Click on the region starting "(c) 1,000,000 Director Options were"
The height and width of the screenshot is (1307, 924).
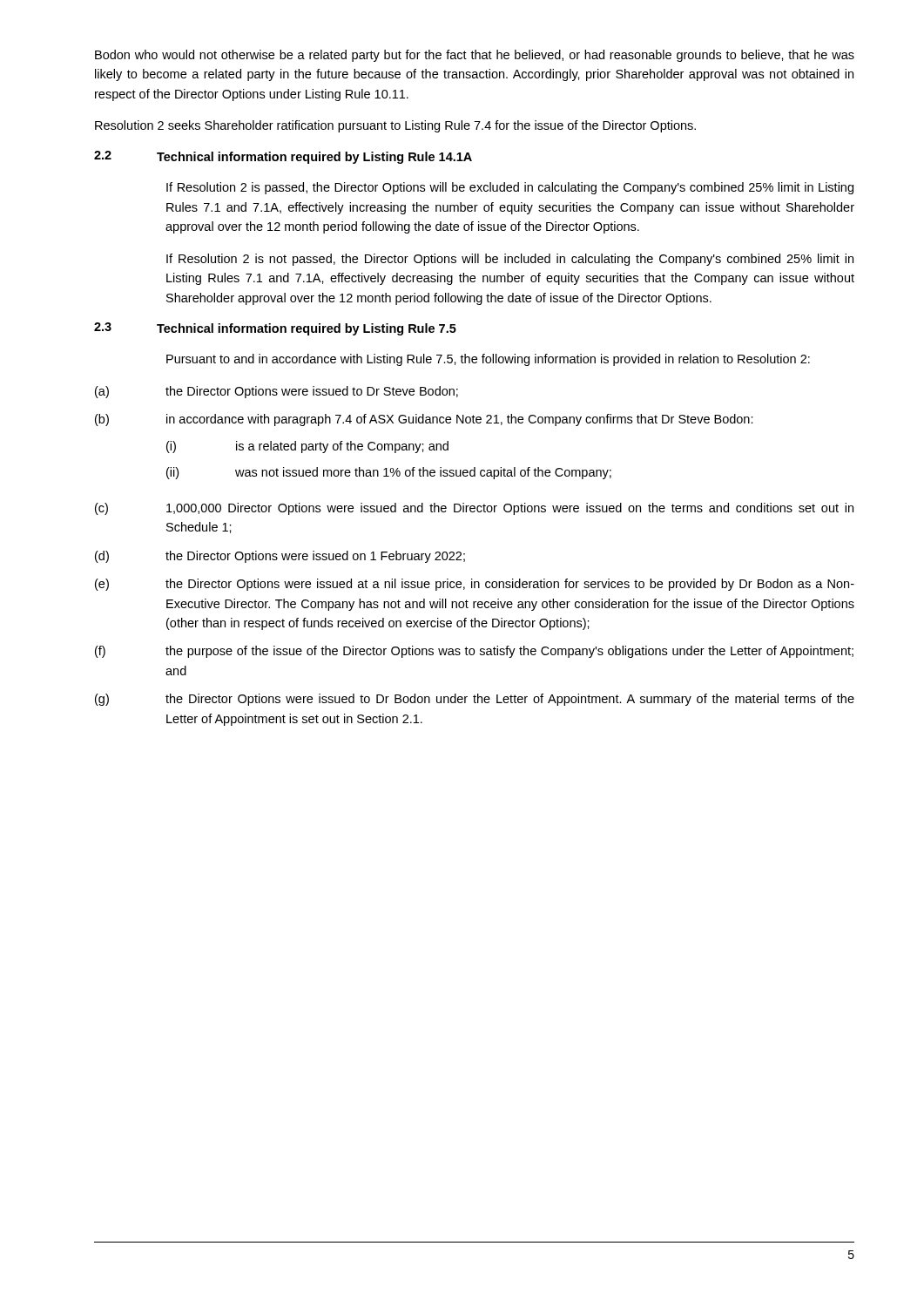[x=474, y=518]
